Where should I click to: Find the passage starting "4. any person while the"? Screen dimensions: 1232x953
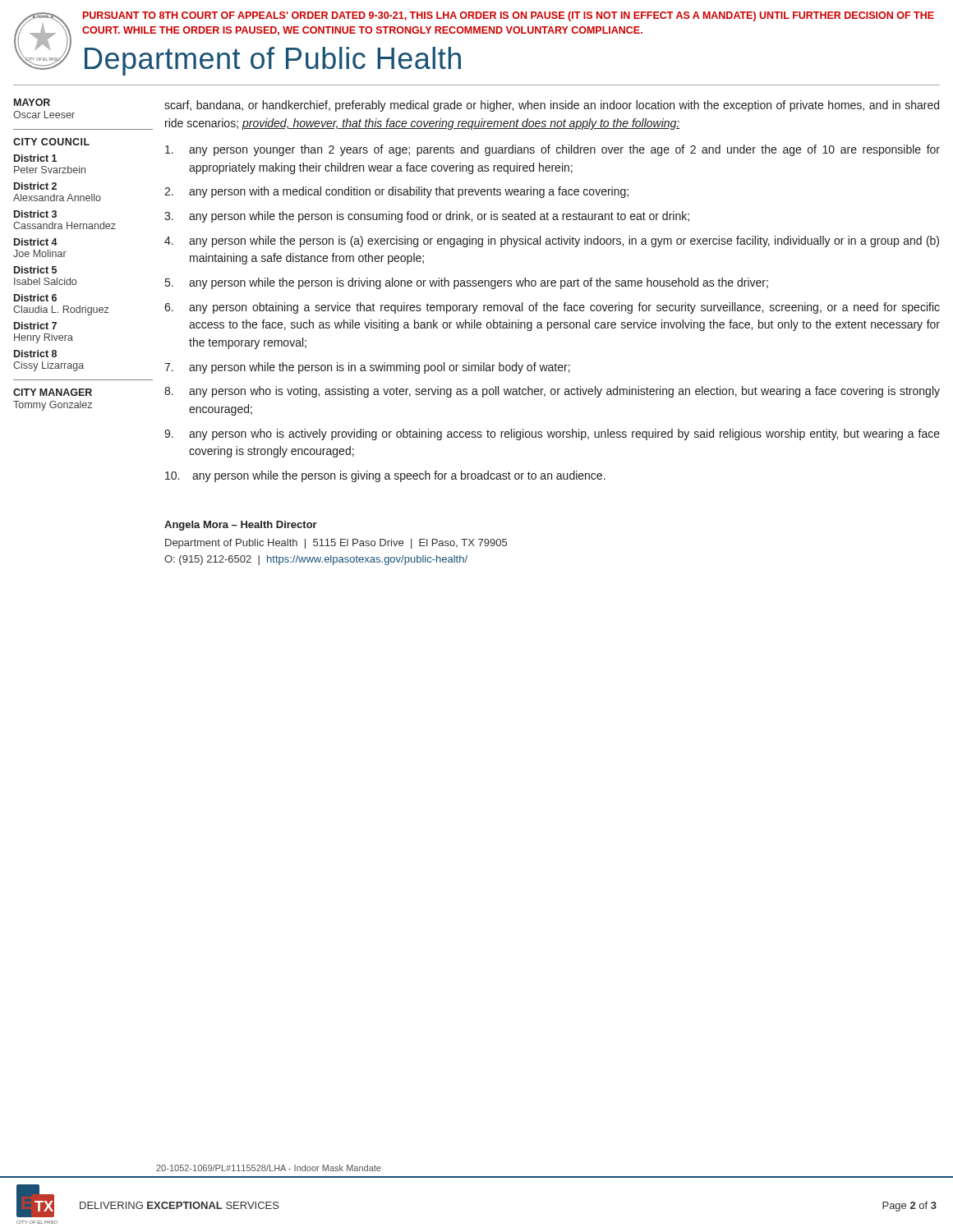pyautogui.click(x=552, y=250)
